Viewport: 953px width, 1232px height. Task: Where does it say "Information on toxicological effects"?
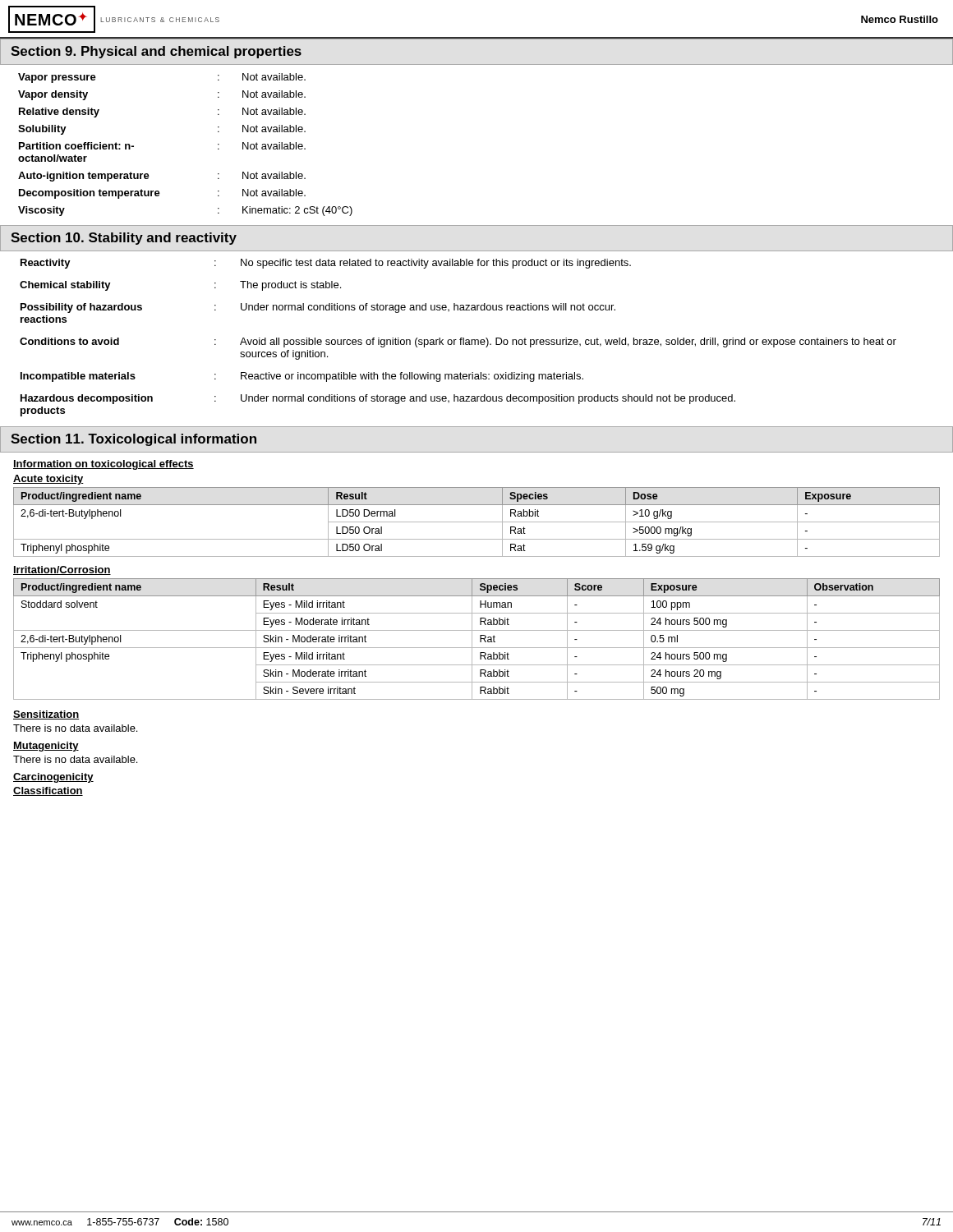[103, 464]
